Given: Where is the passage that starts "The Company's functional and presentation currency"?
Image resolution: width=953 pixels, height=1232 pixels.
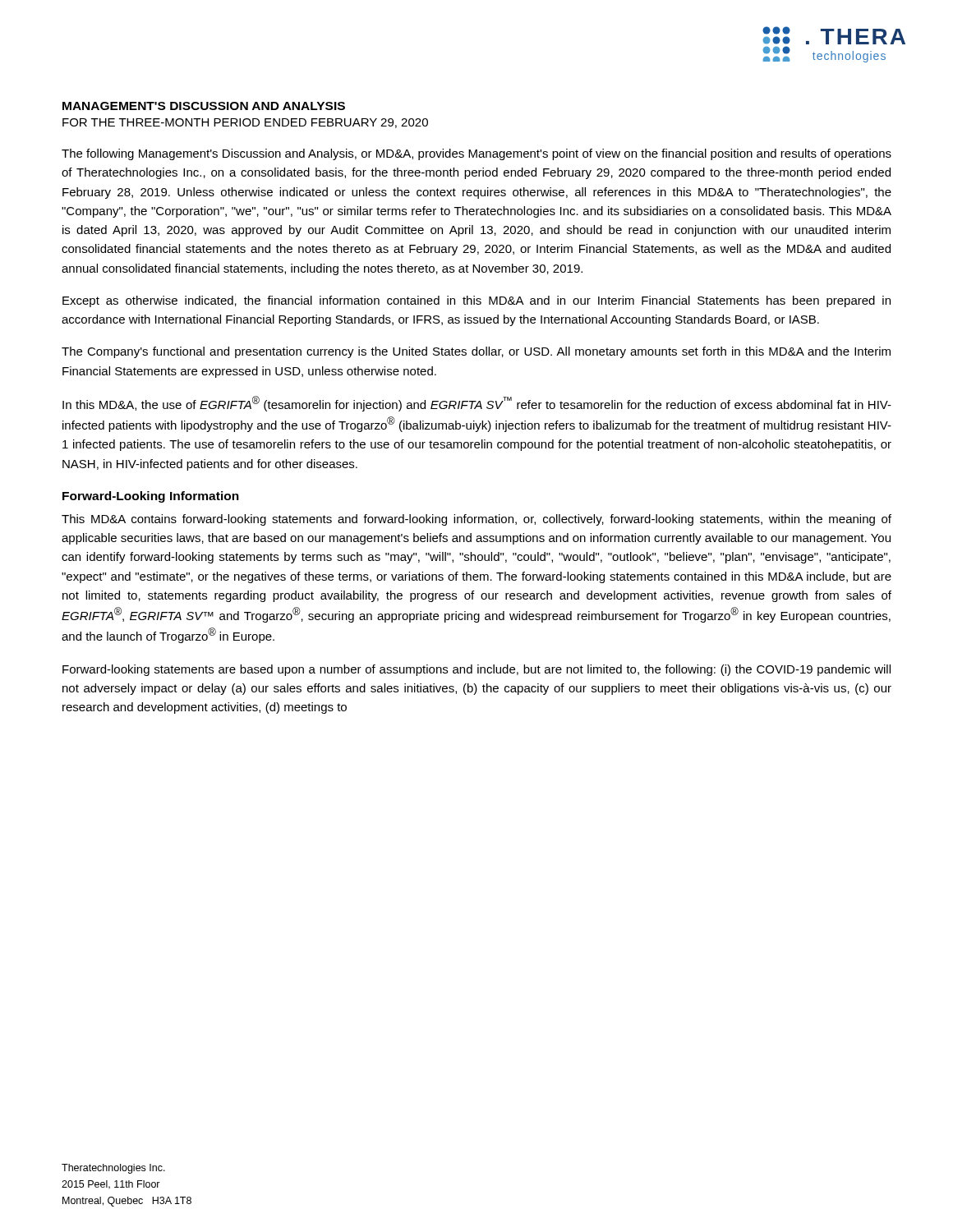Looking at the screenshot, I should (476, 361).
